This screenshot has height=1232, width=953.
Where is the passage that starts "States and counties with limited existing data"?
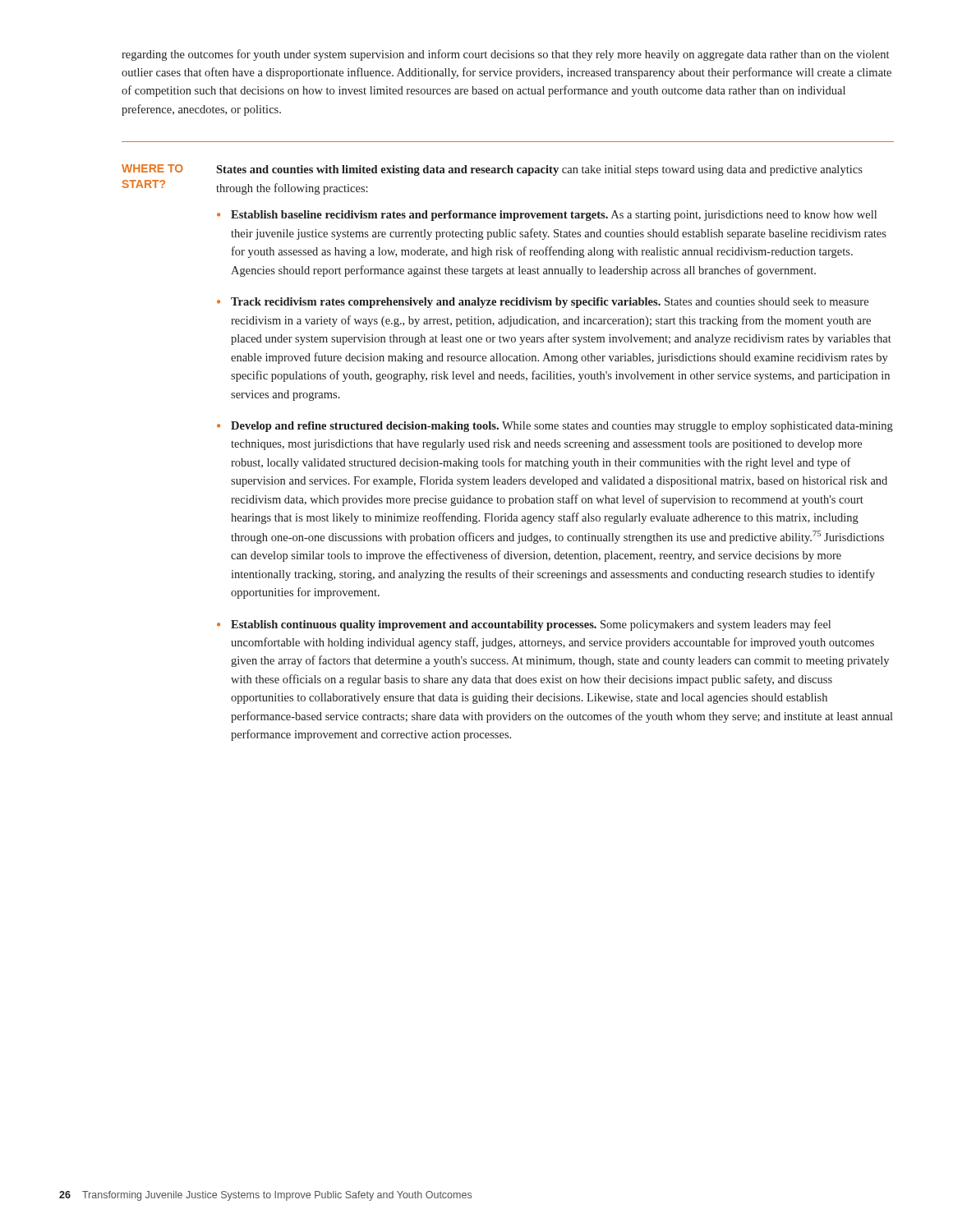(x=539, y=179)
